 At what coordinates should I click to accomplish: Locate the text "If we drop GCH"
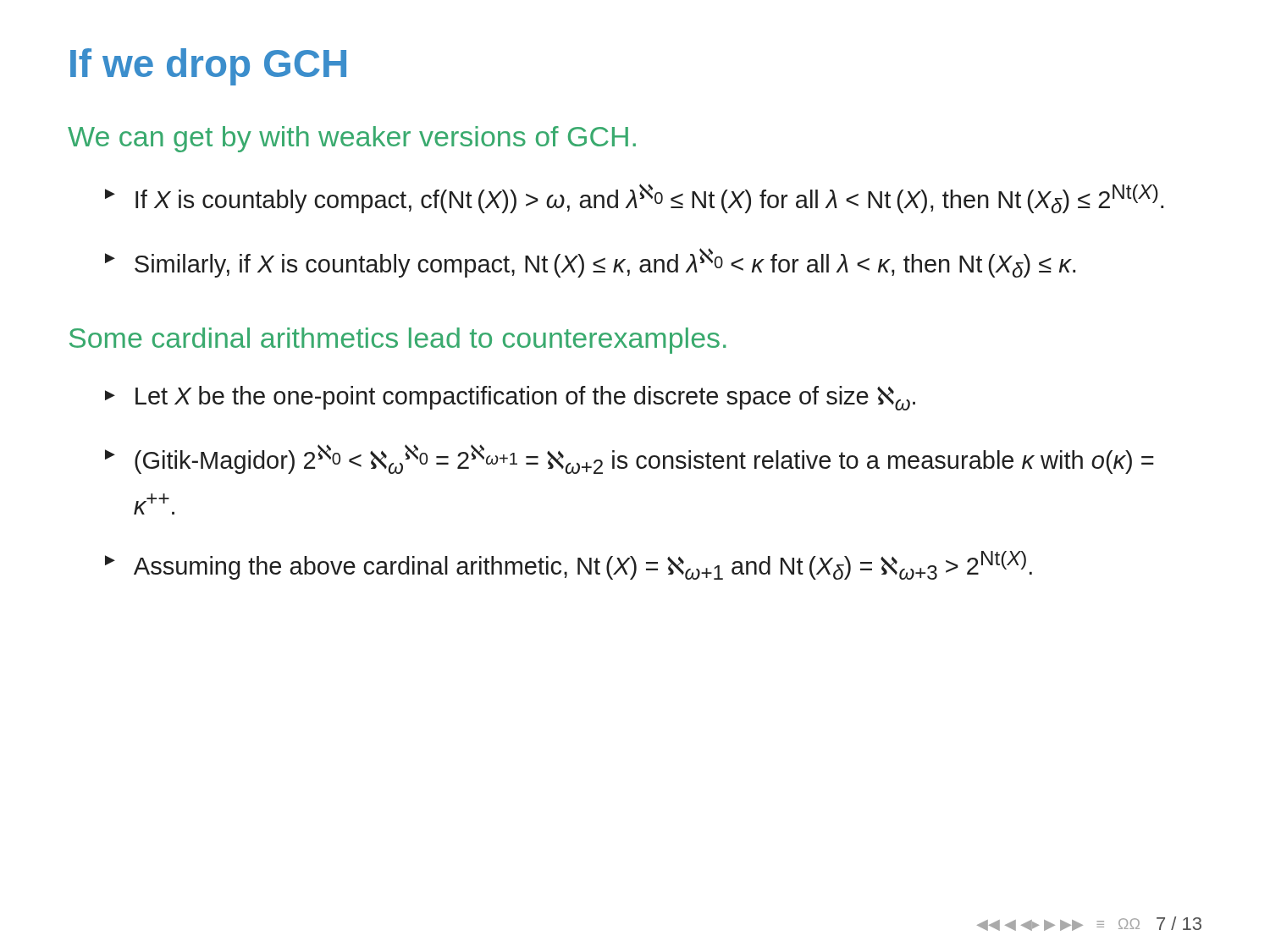coord(208,63)
